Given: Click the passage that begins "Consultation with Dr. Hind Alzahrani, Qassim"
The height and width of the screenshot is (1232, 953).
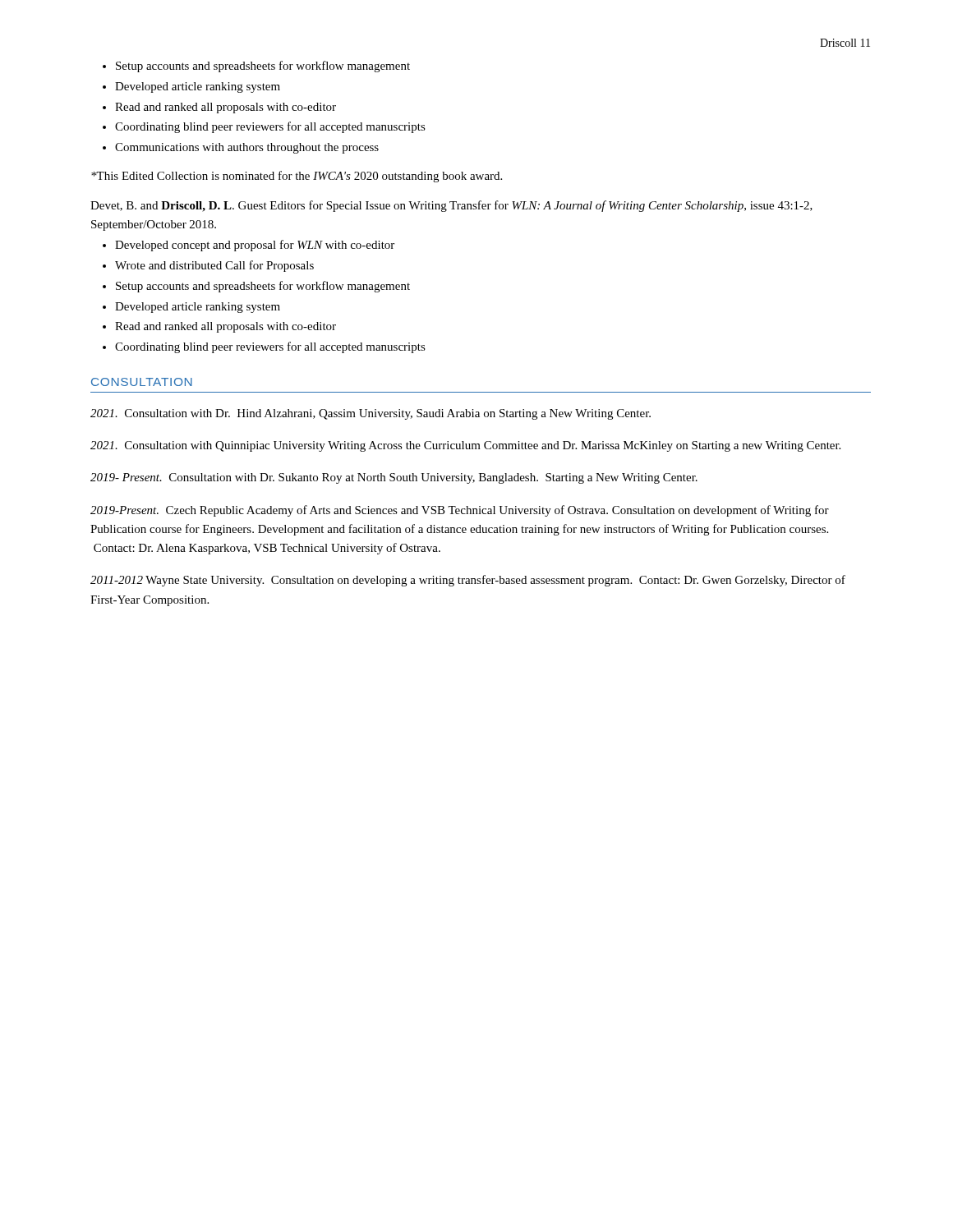Looking at the screenshot, I should point(371,413).
